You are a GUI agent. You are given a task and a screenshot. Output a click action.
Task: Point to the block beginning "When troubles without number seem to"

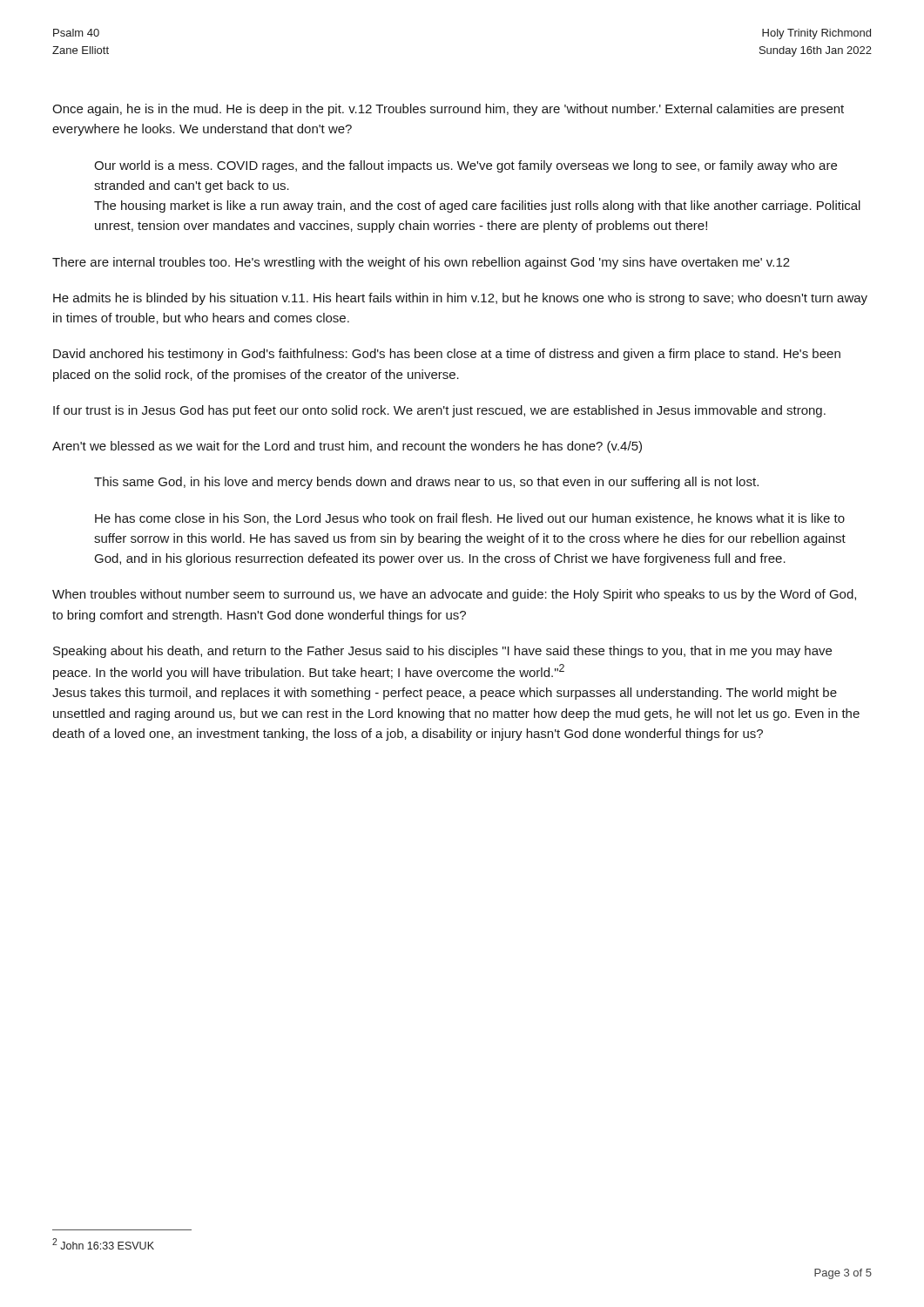[455, 604]
